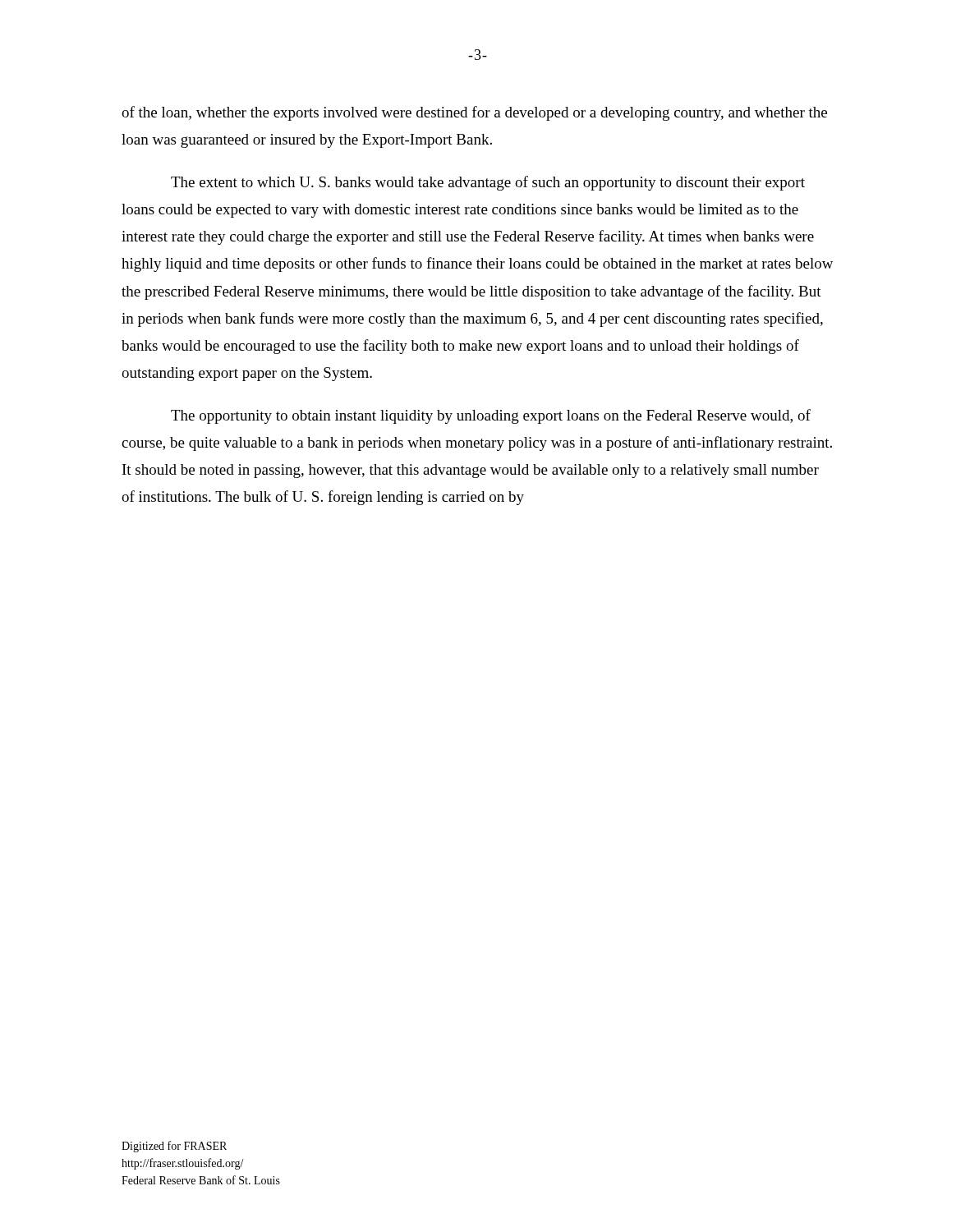
Task: Click the passage that begins "of the loan, whether the exports involved were"
Action: pyautogui.click(x=475, y=126)
